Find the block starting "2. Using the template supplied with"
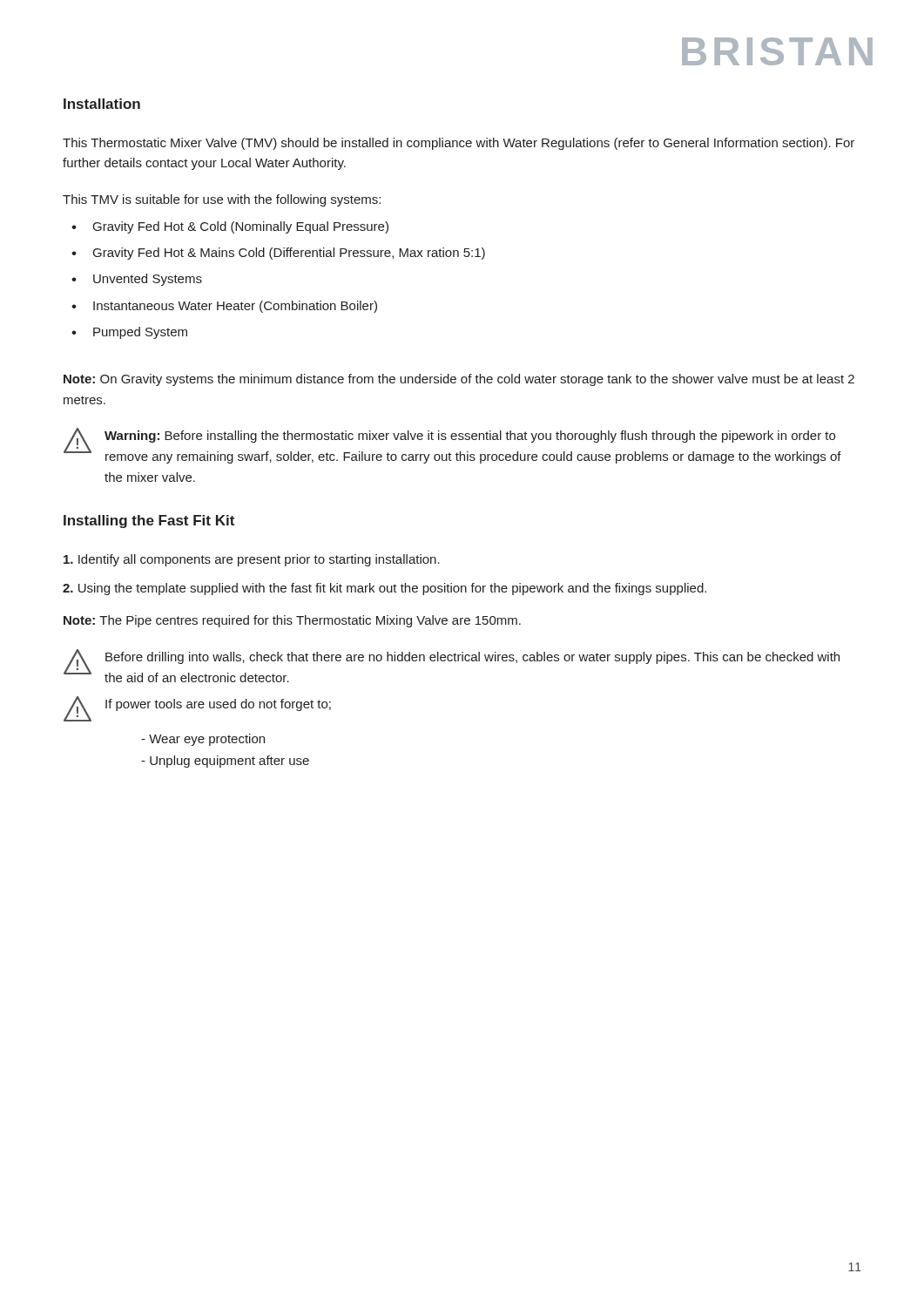The width and height of the screenshot is (924, 1307). (x=385, y=588)
